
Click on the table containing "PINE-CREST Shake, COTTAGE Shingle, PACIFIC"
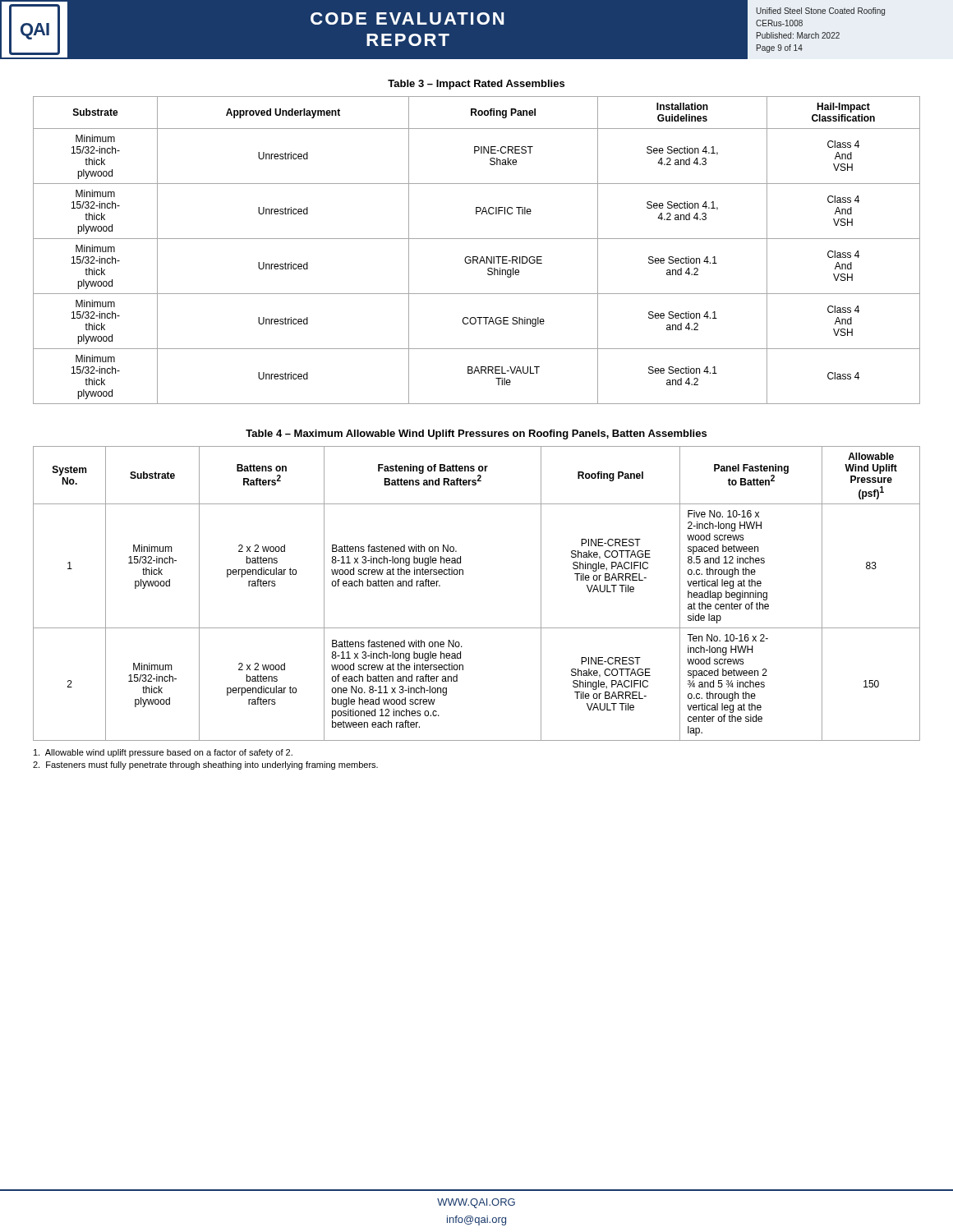pyautogui.click(x=476, y=593)
